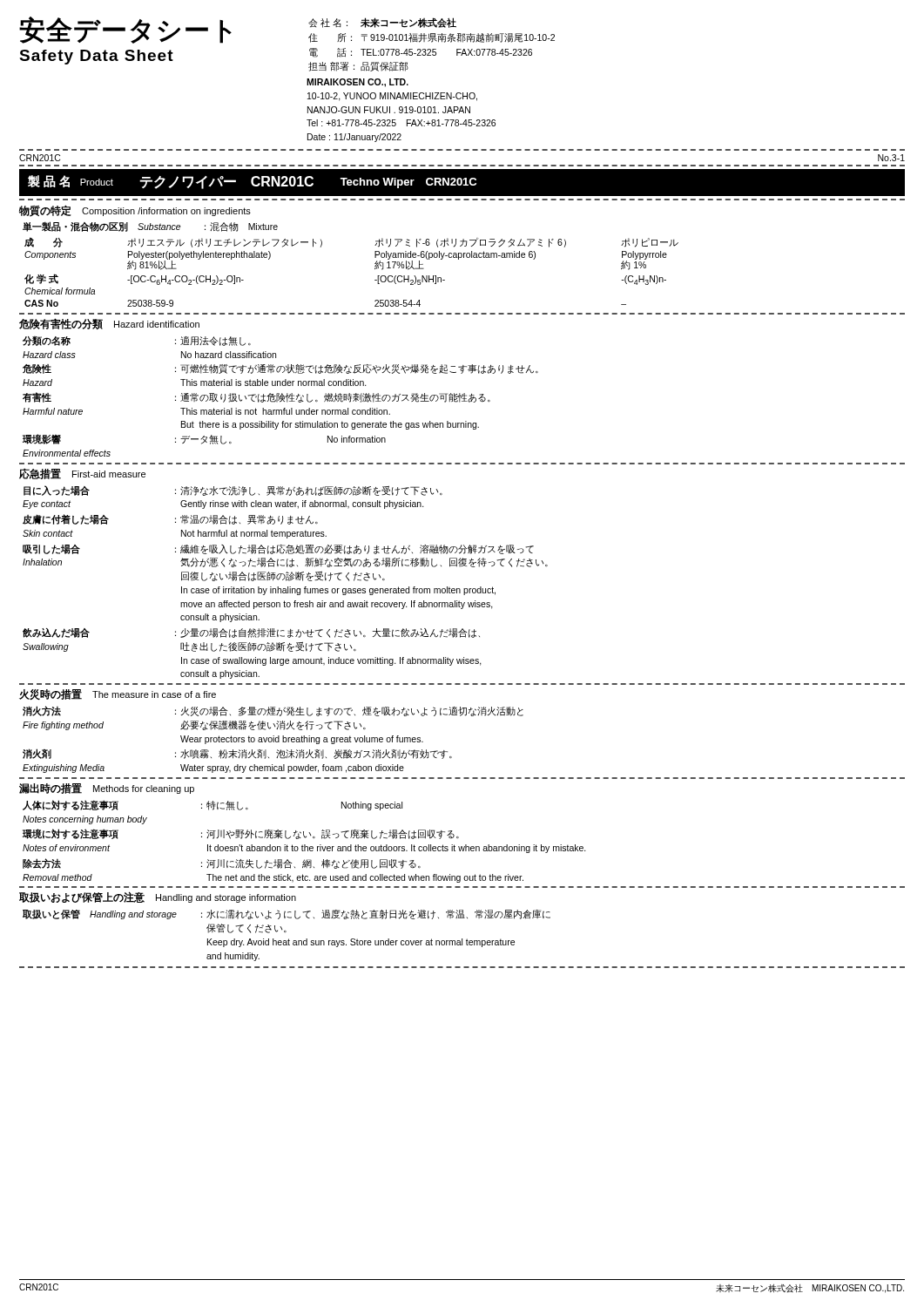
Task: Locate the element starting "物質の特定 Composition /information"
Action: 135,211
